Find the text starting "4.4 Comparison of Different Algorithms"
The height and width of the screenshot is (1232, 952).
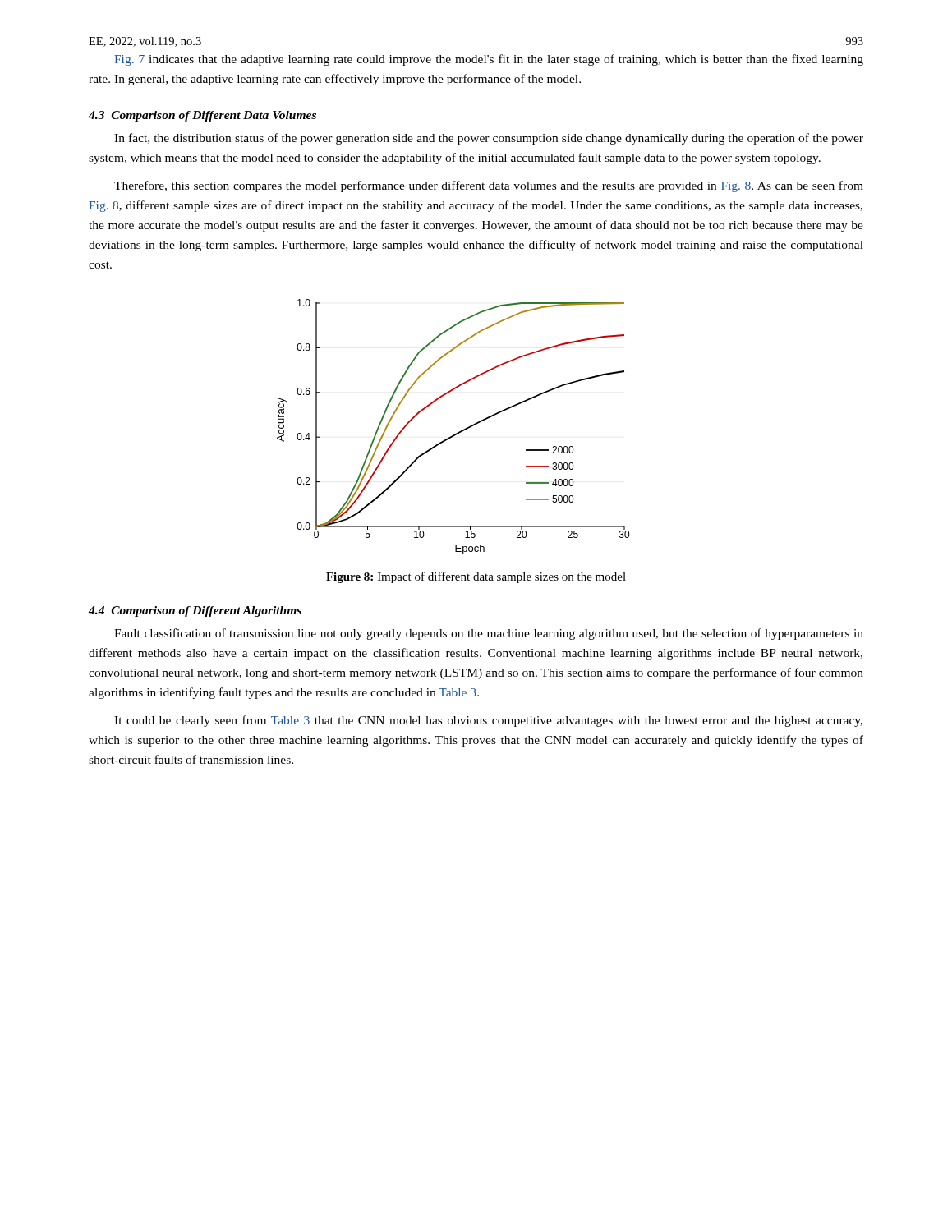[195, 611]
